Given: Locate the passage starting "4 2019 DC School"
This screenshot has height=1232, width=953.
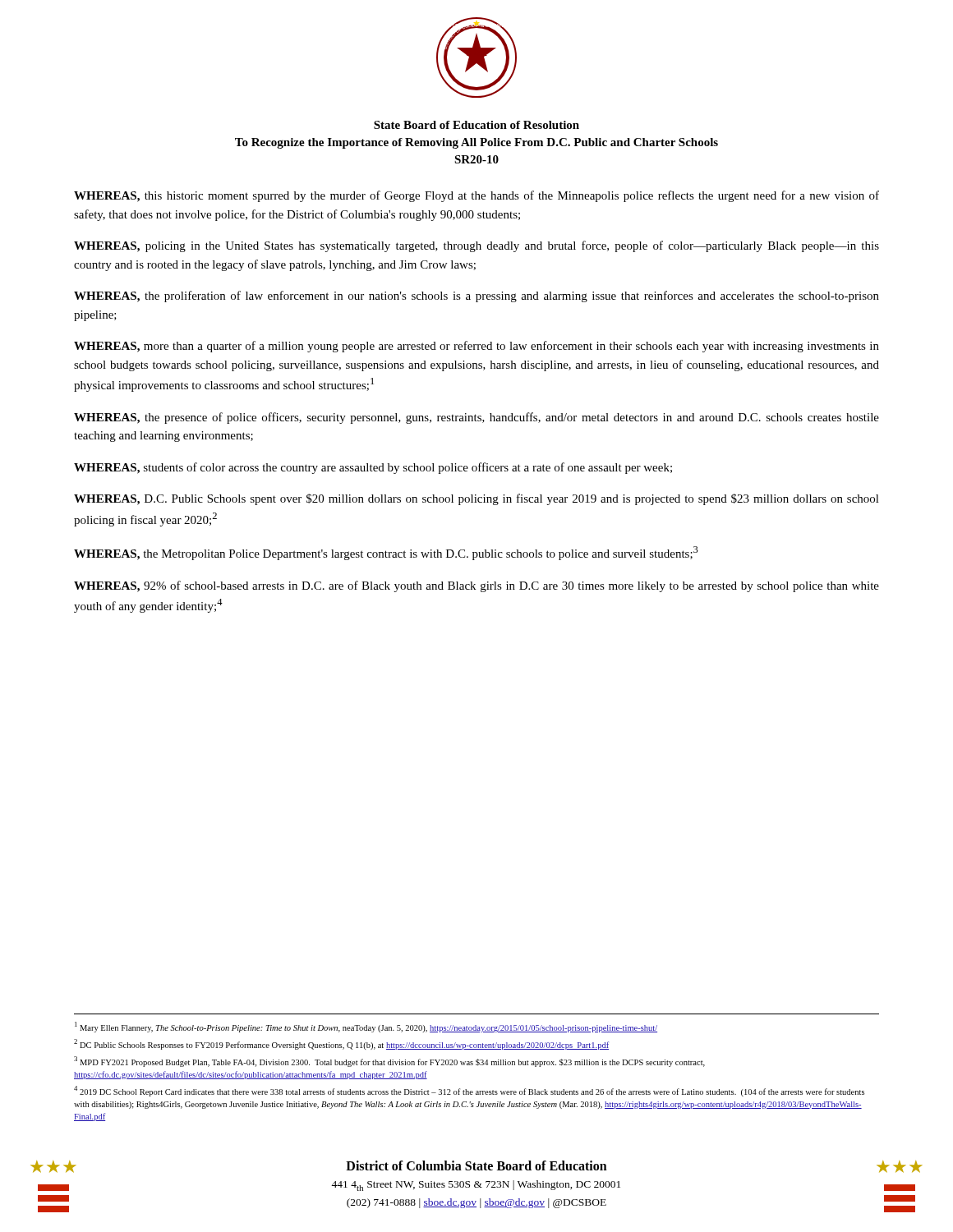Looking at the screenshot, I should tap(469, 1103).
